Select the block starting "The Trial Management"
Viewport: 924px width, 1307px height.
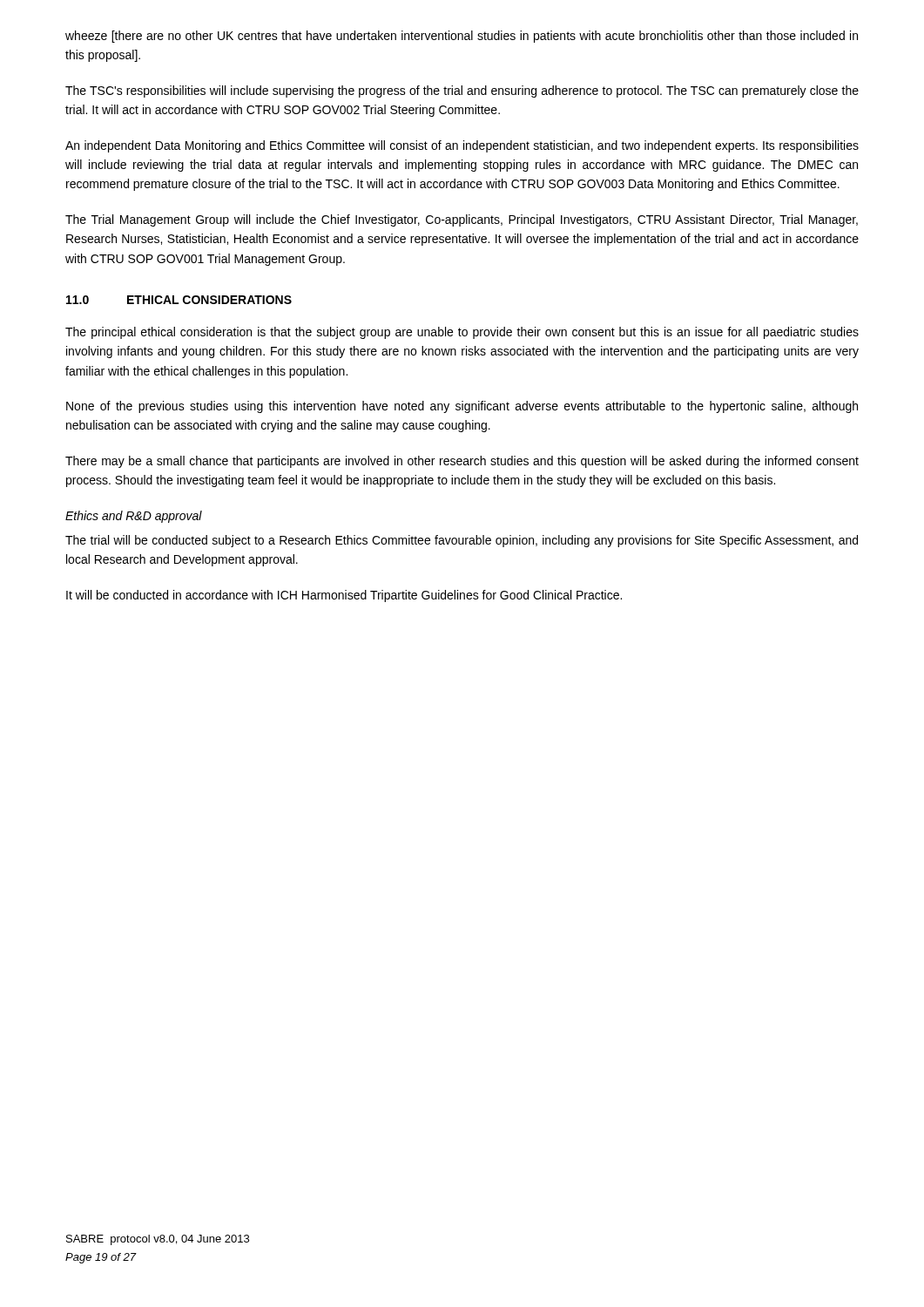click(x=462, y=239)
